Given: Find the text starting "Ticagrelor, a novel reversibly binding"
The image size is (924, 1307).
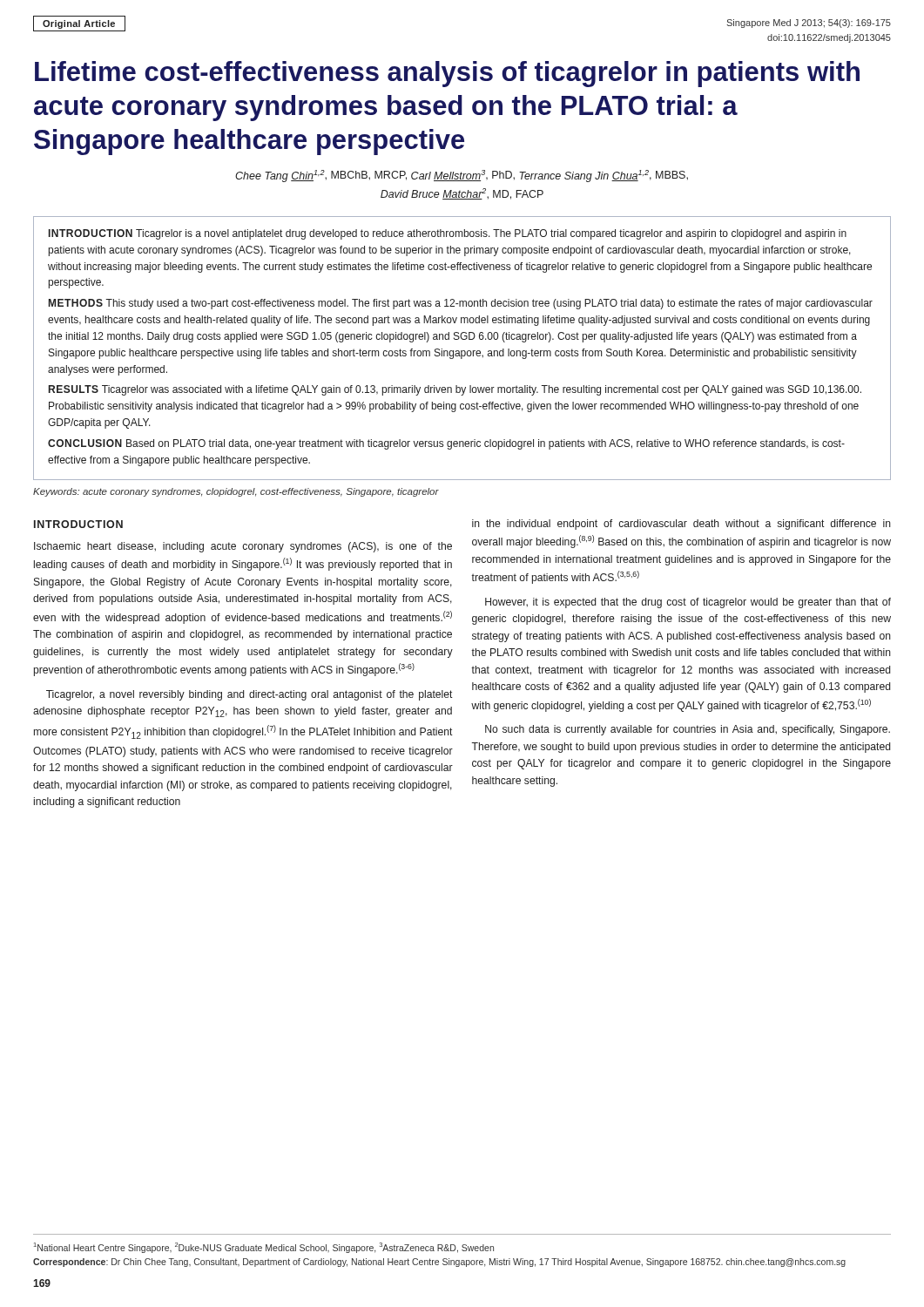Looking at the screenshot, I should pos(243,748).
